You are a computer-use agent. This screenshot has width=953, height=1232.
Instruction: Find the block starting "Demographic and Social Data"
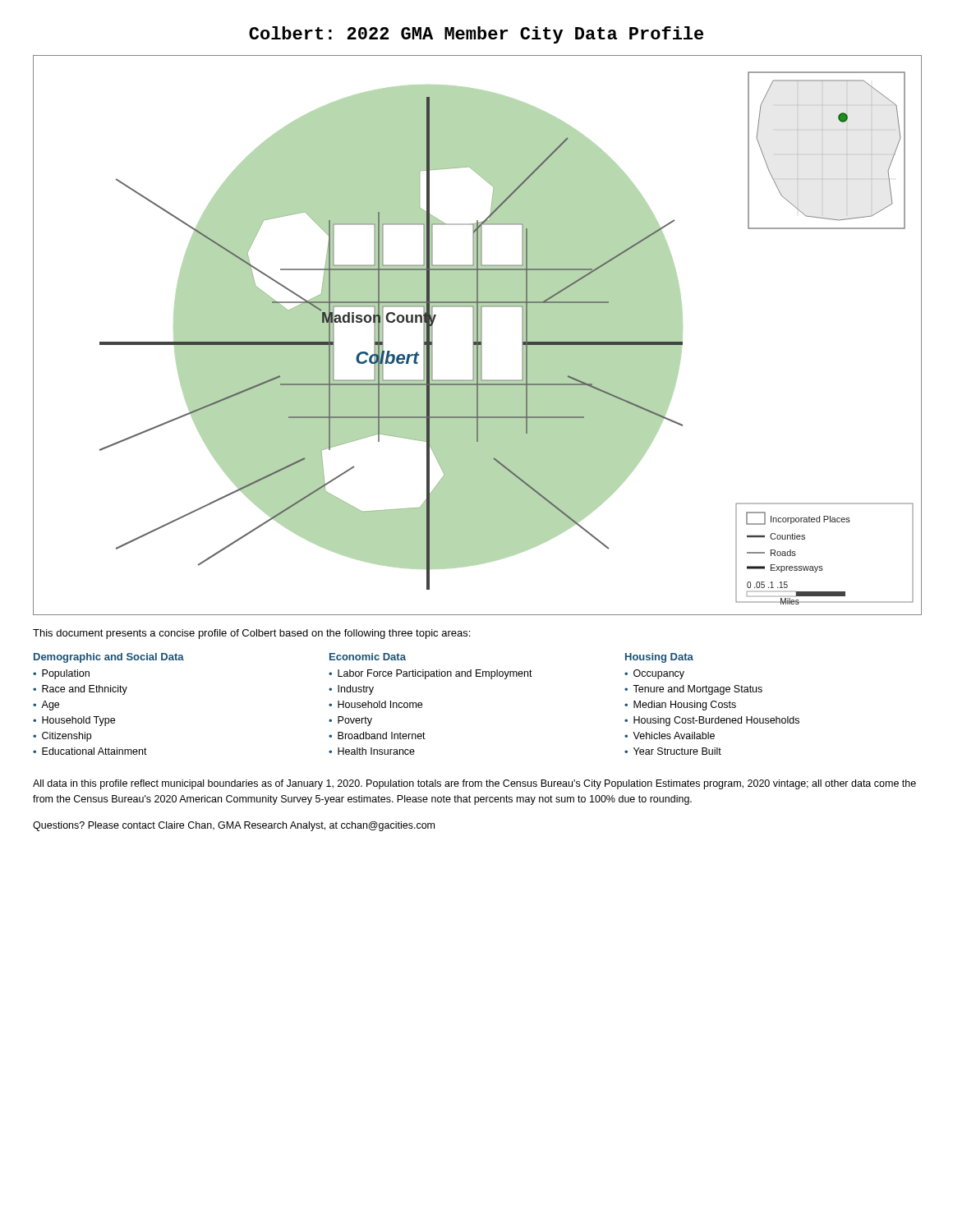click(177, 657)
